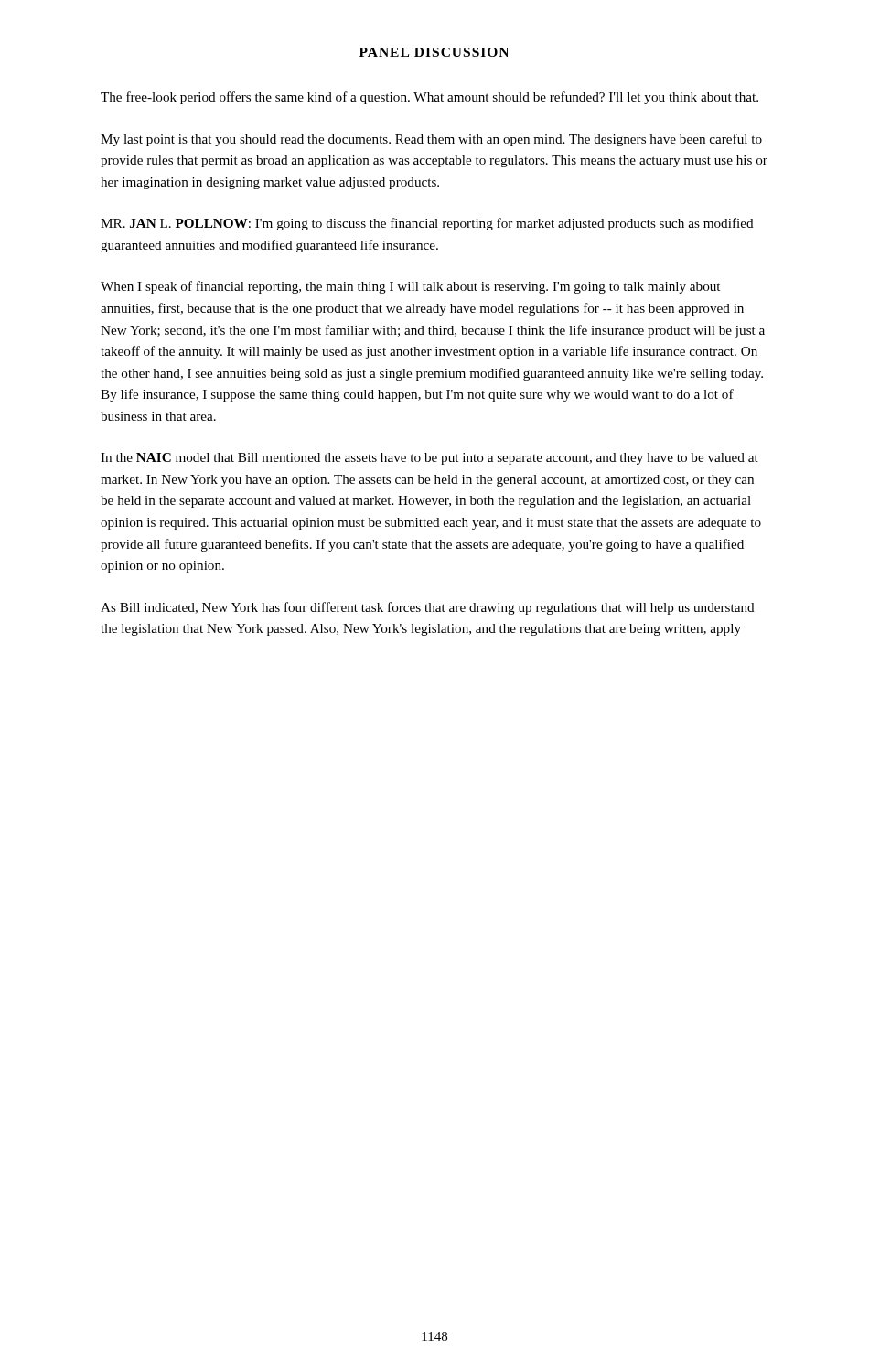Select the passage starting "When I speak"
This screenshot has width=869, height=1372.
tap(433, 351)
